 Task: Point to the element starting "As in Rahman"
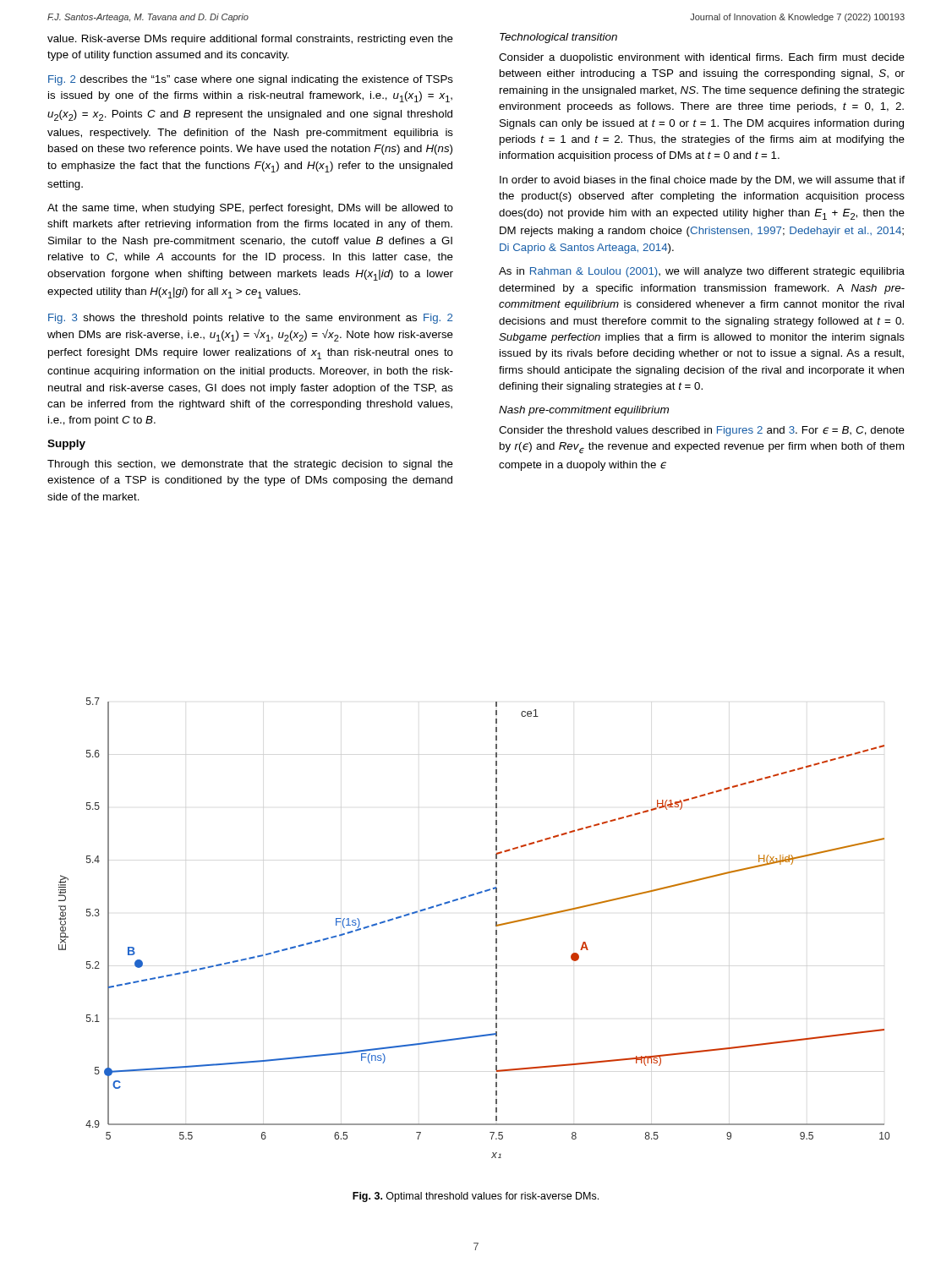(702, 329)
